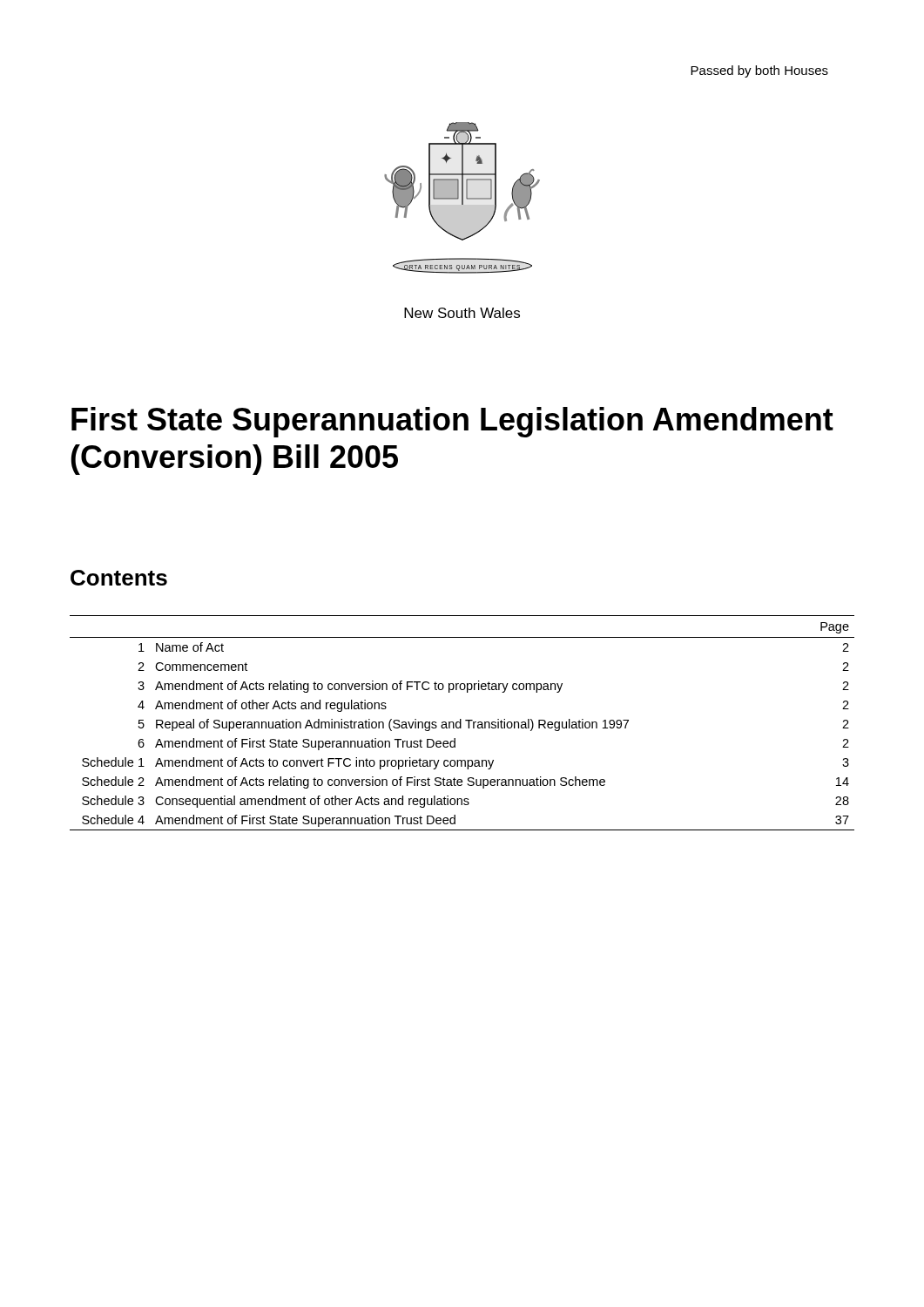
Task: Locate a table
Action: [x=462, y=926]
